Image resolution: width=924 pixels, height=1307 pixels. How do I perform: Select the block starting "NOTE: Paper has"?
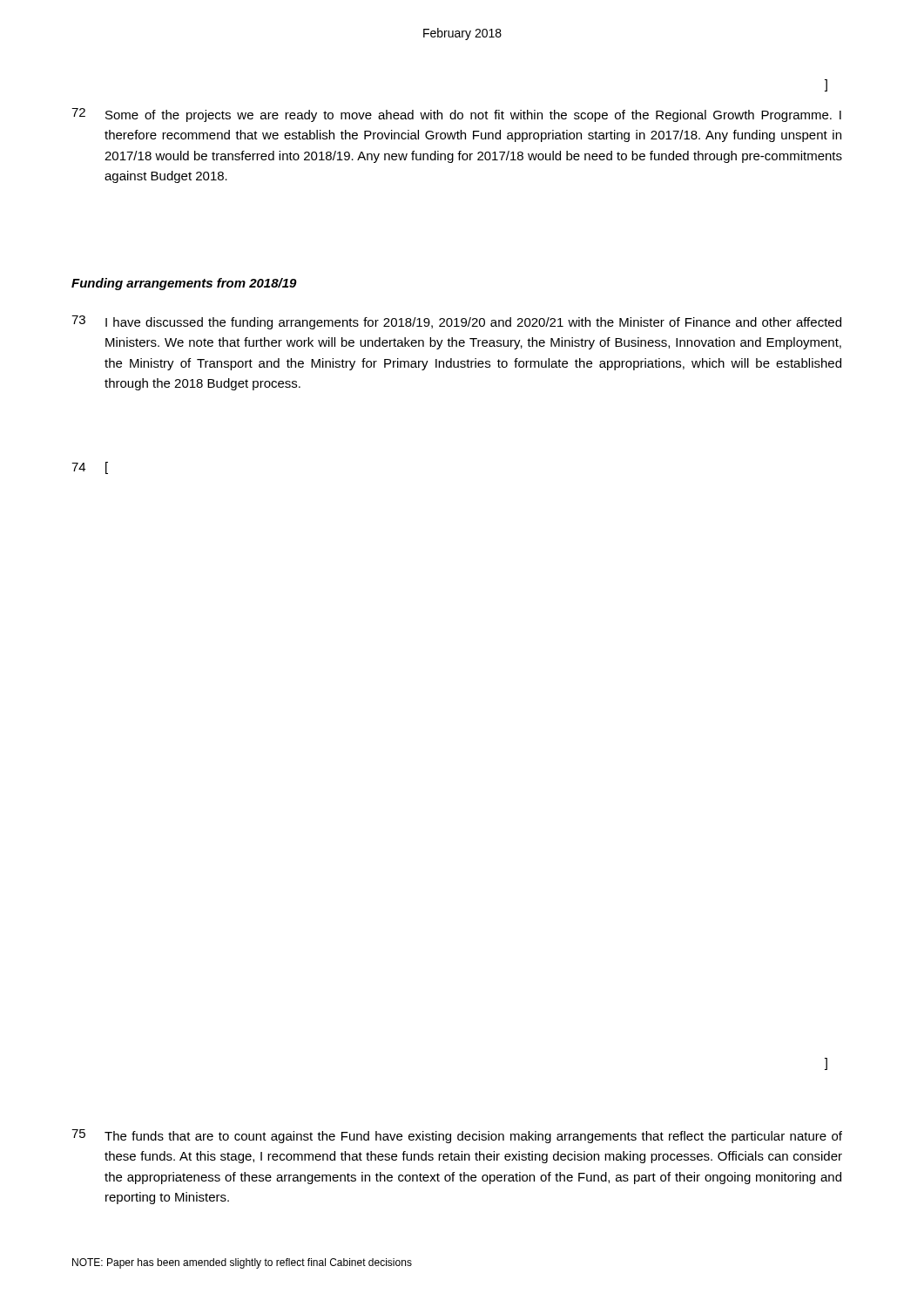pyautogui.click(x=242, y=1263)
